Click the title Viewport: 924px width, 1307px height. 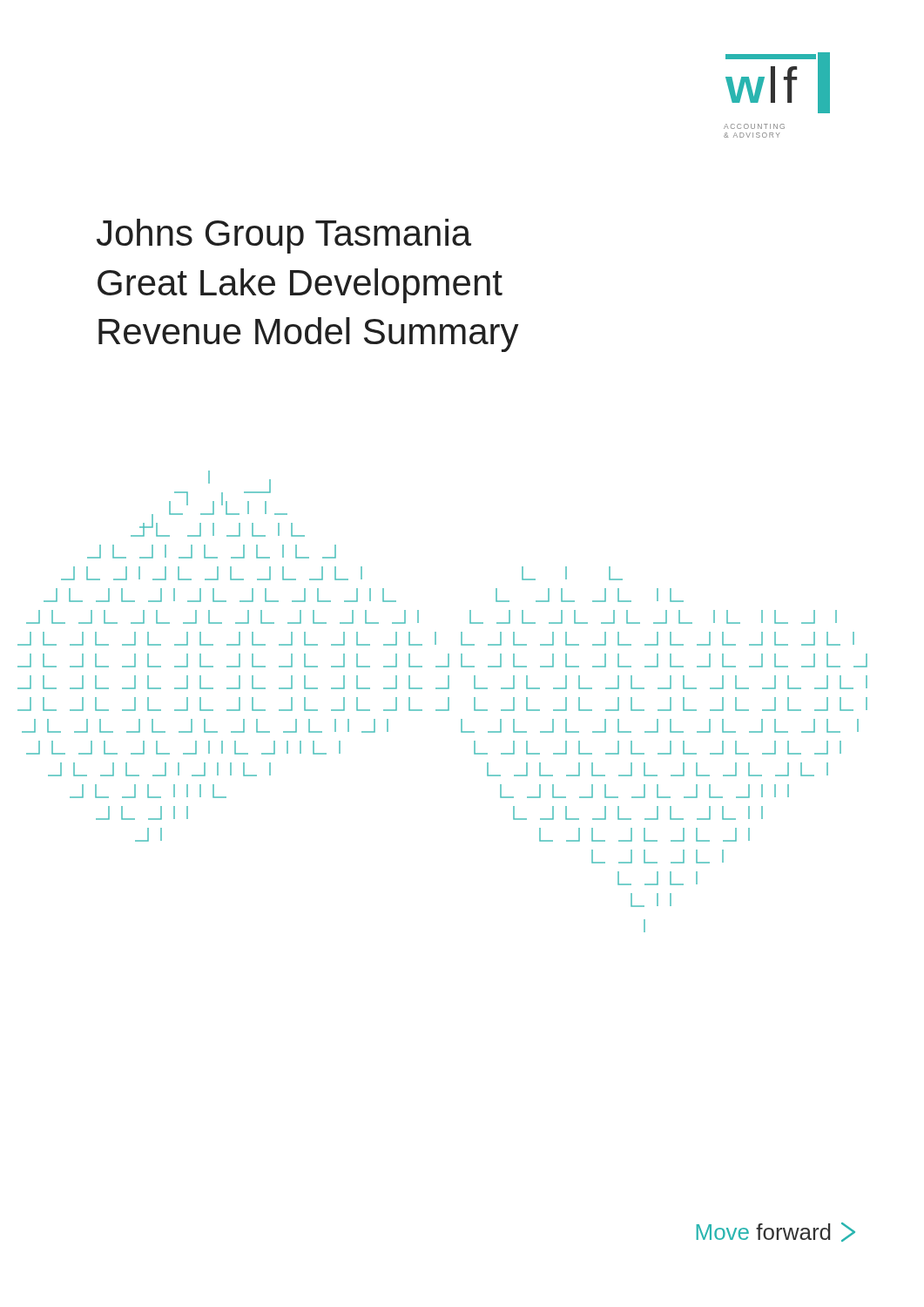(307, 283)
